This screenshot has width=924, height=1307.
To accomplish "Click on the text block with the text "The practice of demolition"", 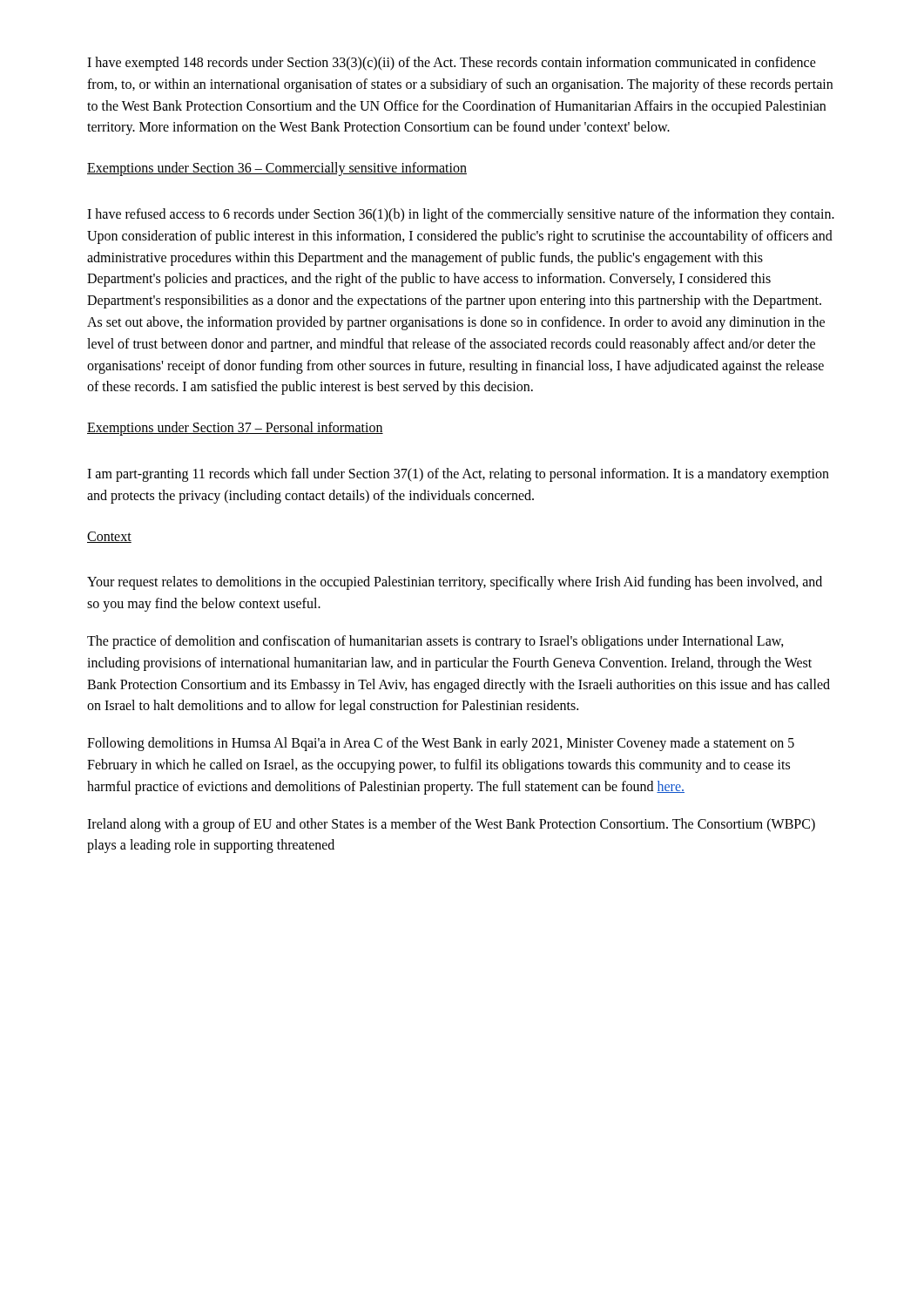I will pyautogui.click(x=459, y=673).
